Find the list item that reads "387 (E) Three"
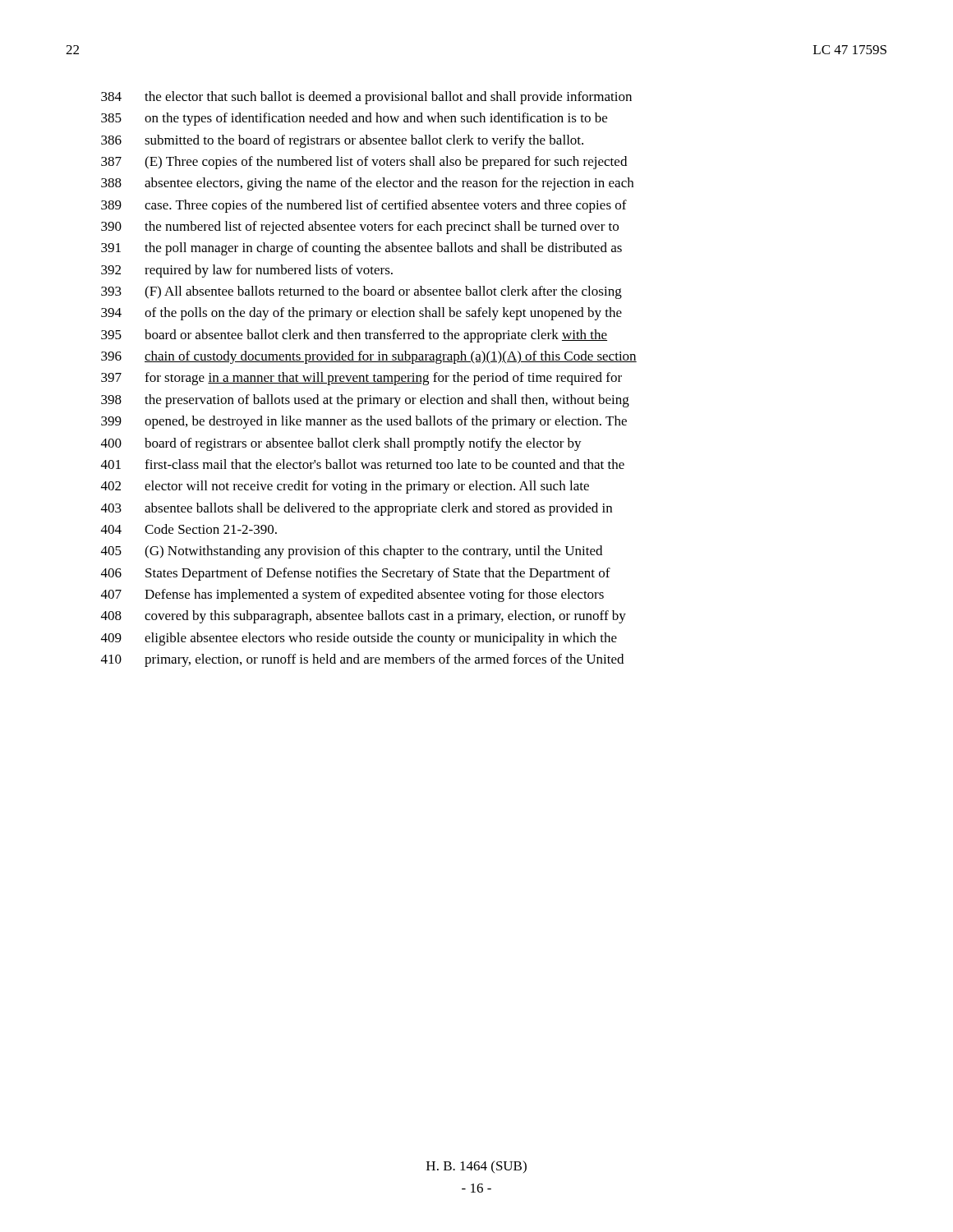 [x=476, y=162]
